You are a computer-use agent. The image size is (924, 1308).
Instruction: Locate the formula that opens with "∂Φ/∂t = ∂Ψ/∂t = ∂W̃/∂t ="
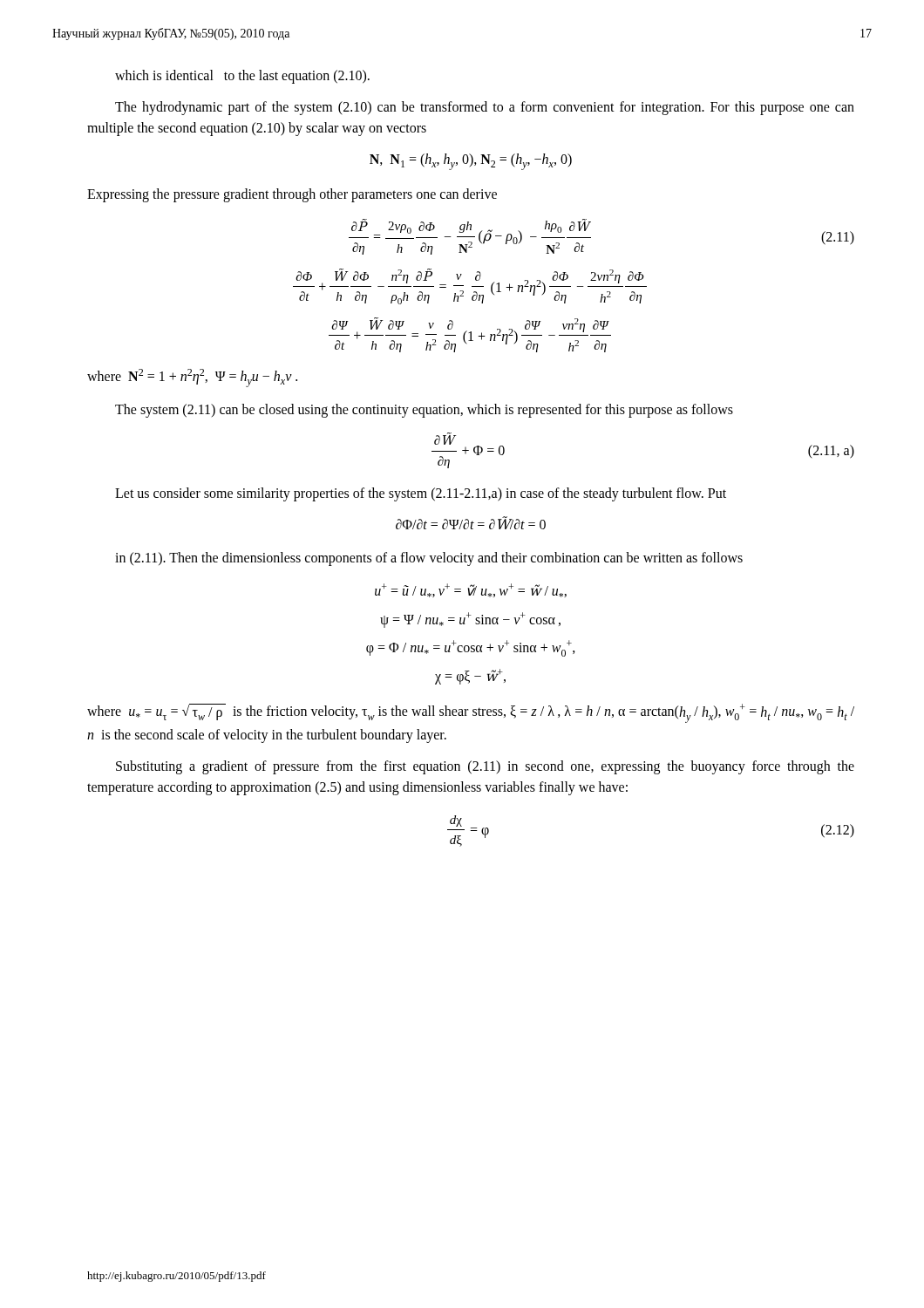tap(471, 525)
